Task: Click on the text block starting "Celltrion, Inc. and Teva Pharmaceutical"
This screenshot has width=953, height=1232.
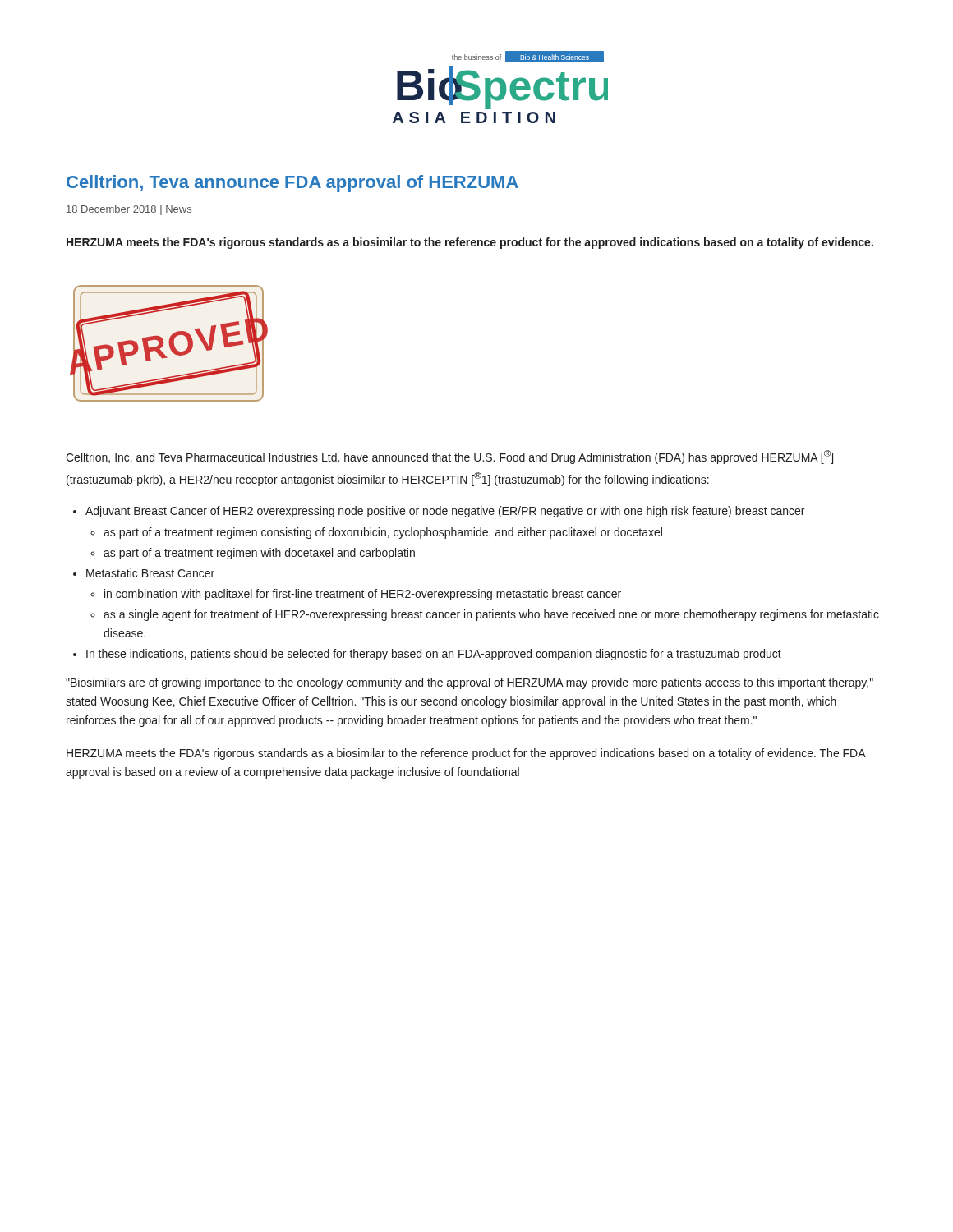Action: [450, 467]
